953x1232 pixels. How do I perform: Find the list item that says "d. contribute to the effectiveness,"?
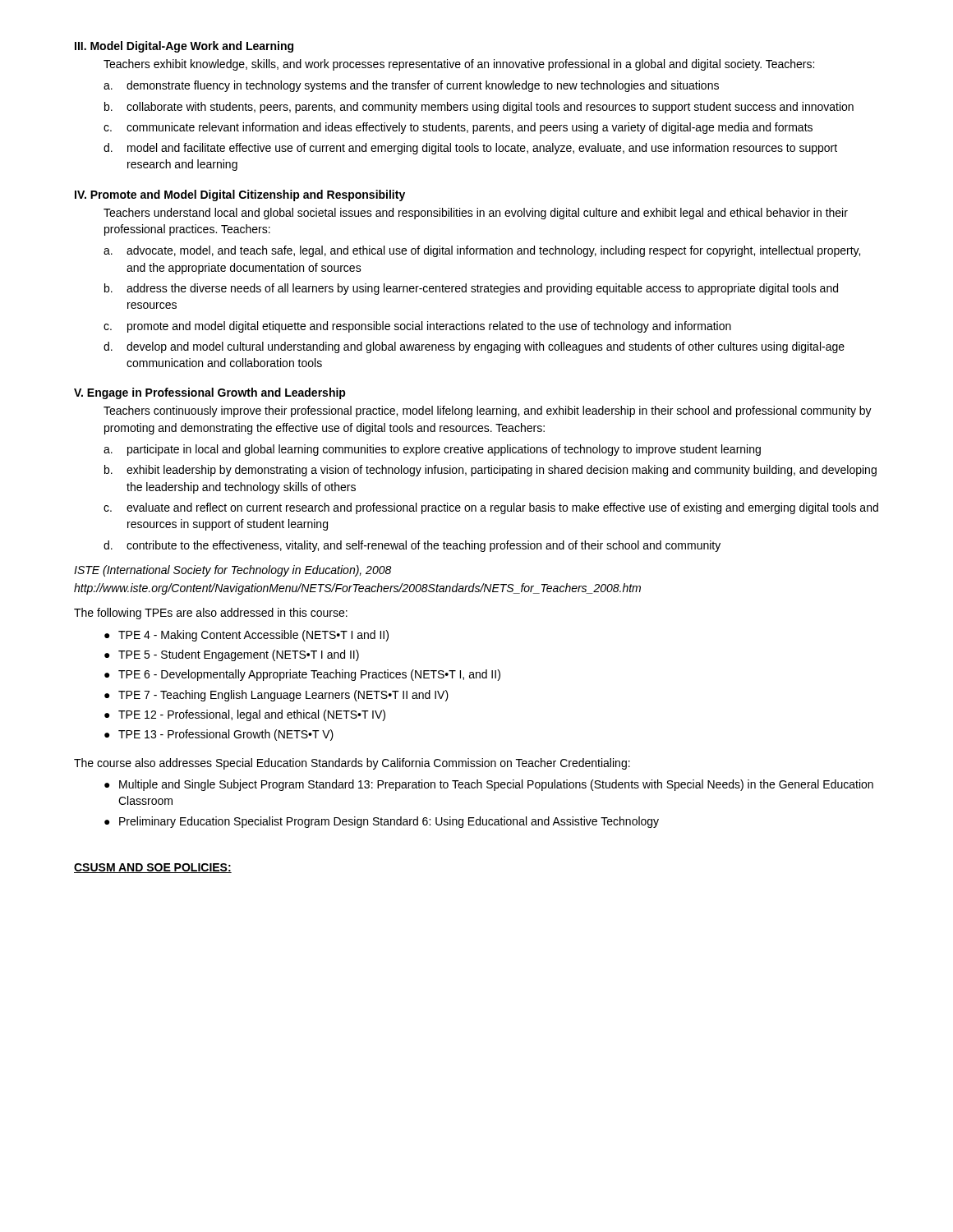[x=491, y=545]
